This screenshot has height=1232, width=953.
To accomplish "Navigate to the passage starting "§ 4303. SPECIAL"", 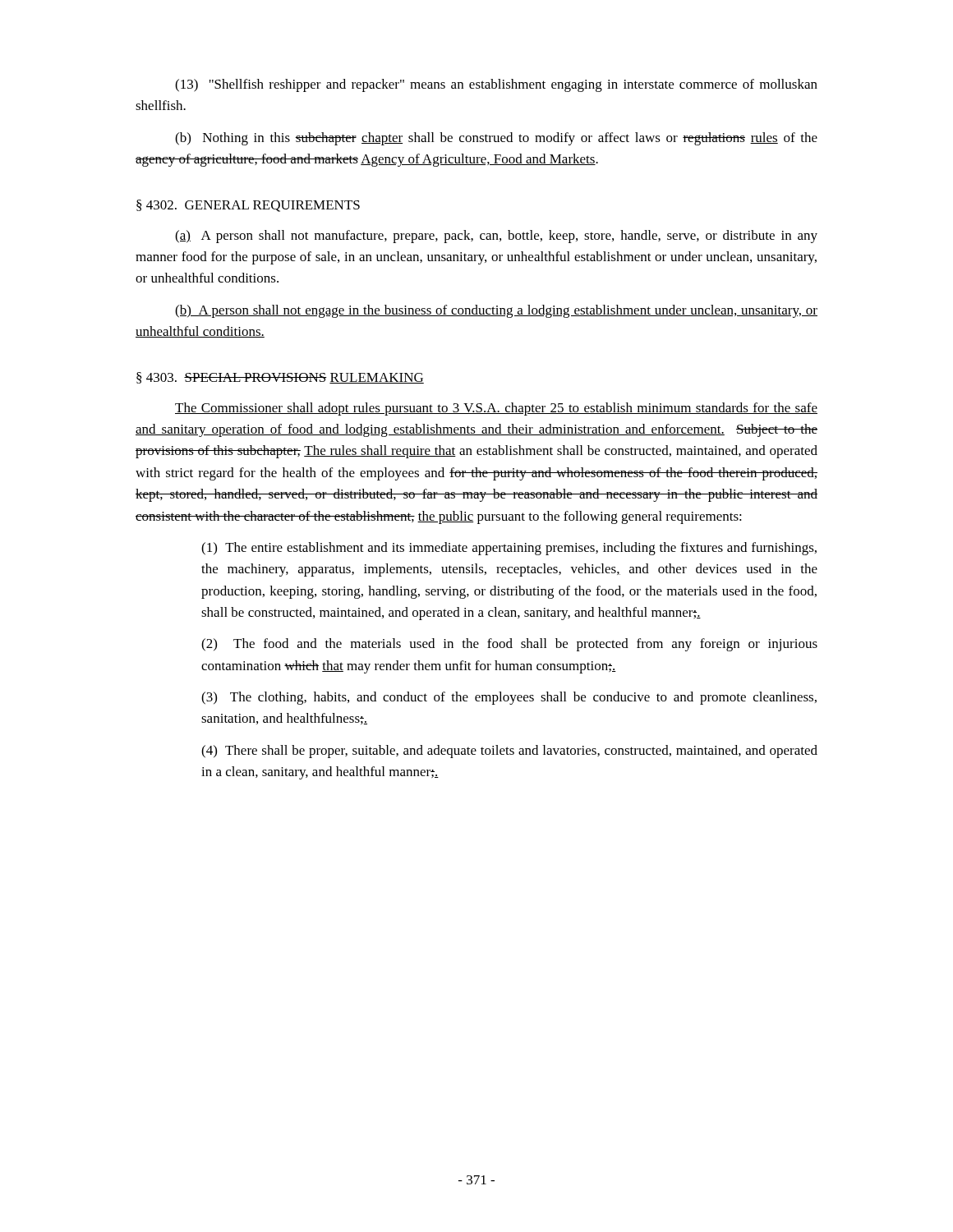I will pyautogui.click(x=280, y=378).
